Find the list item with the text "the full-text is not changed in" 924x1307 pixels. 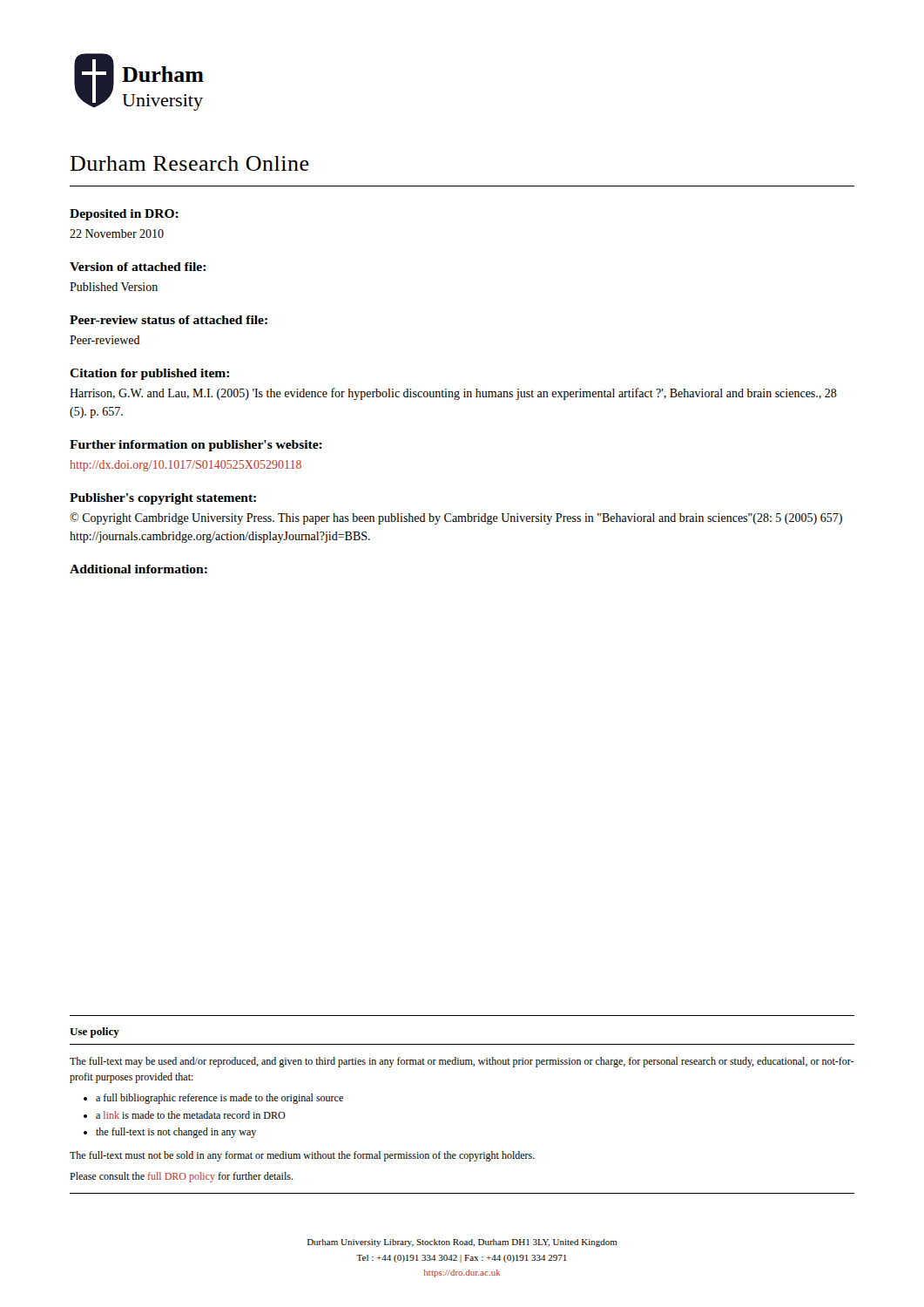point(176,1132)
